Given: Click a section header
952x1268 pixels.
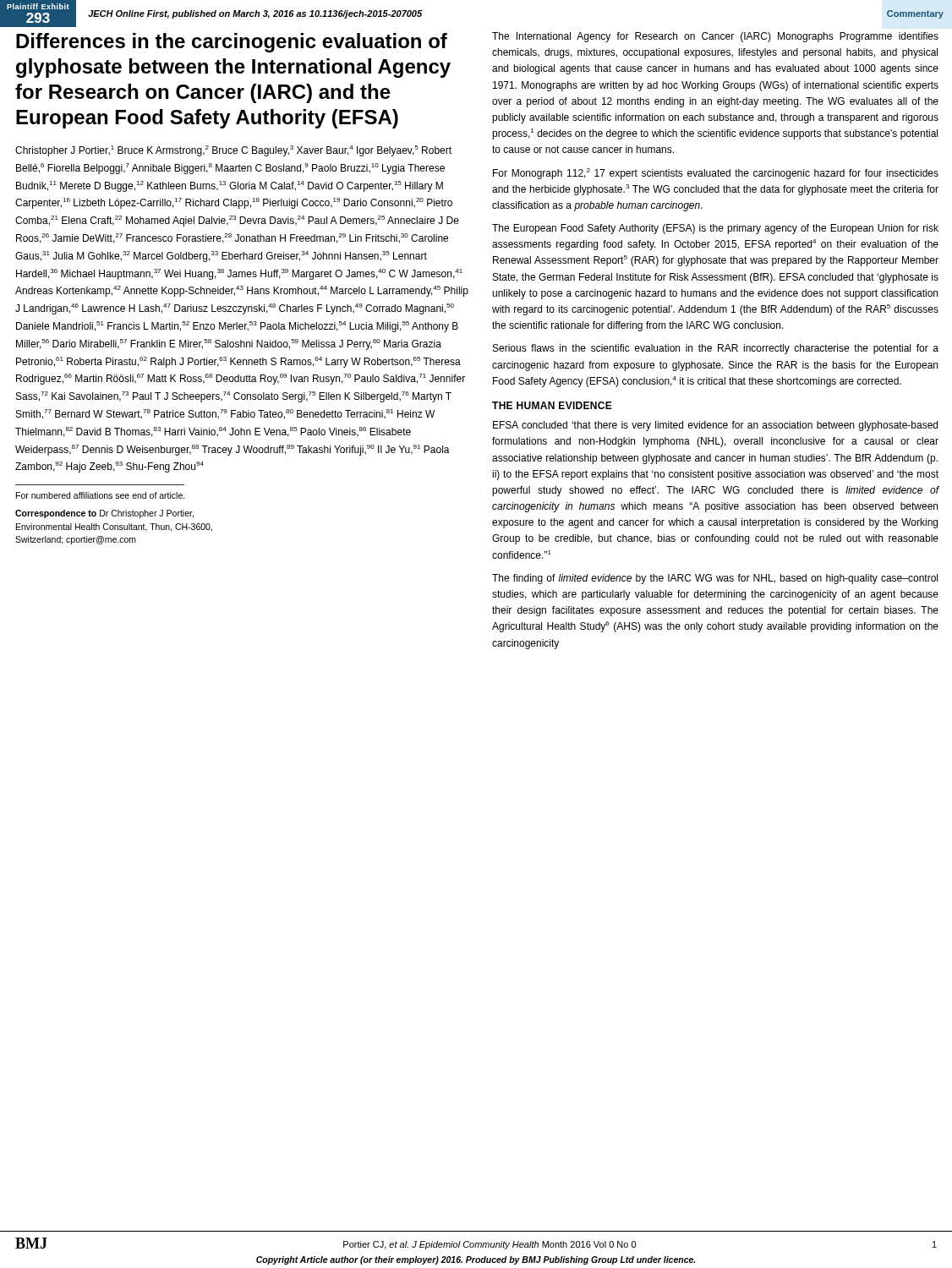Looking at the screenshot, I should [552, 406].
